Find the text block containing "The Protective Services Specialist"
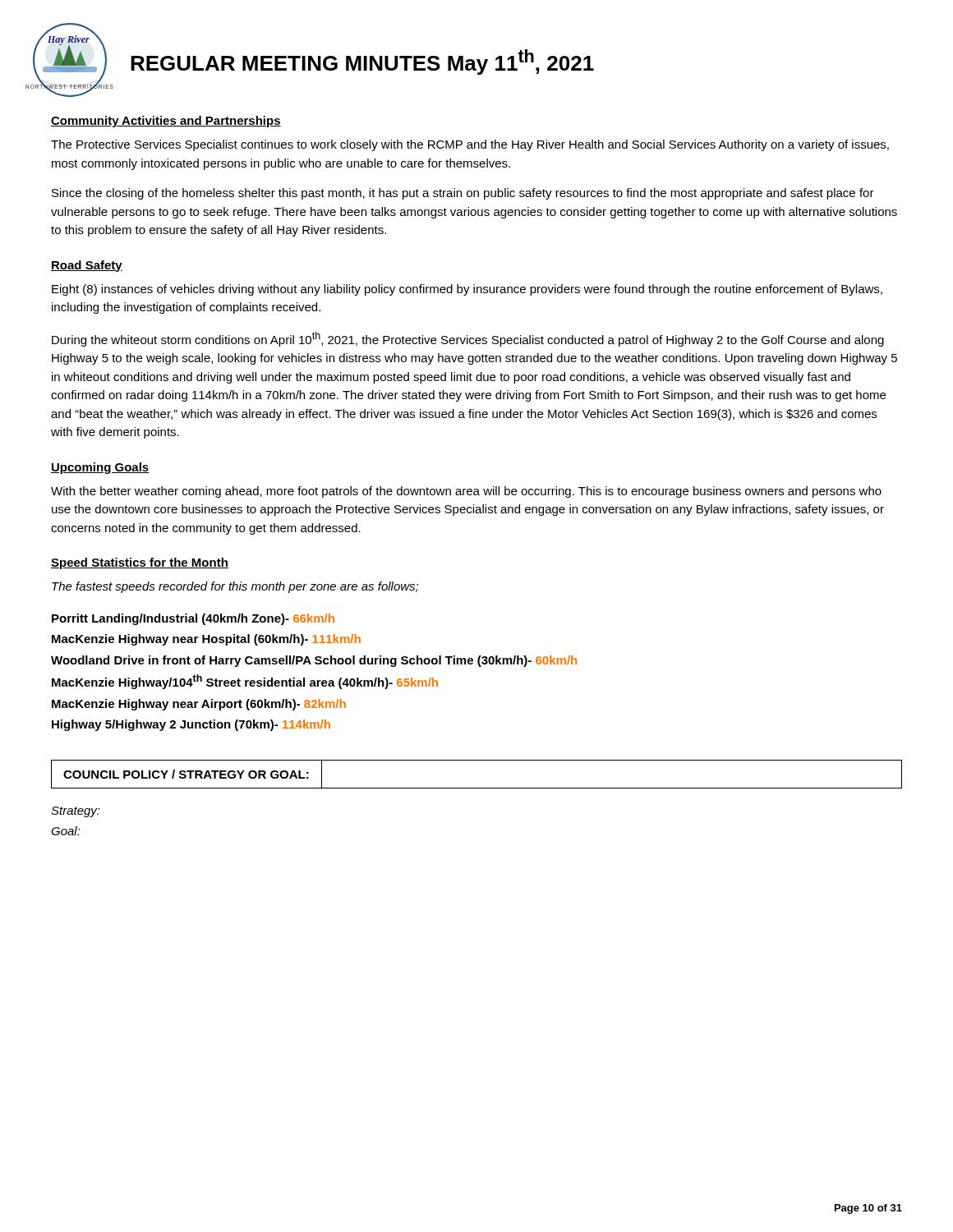 470,153
